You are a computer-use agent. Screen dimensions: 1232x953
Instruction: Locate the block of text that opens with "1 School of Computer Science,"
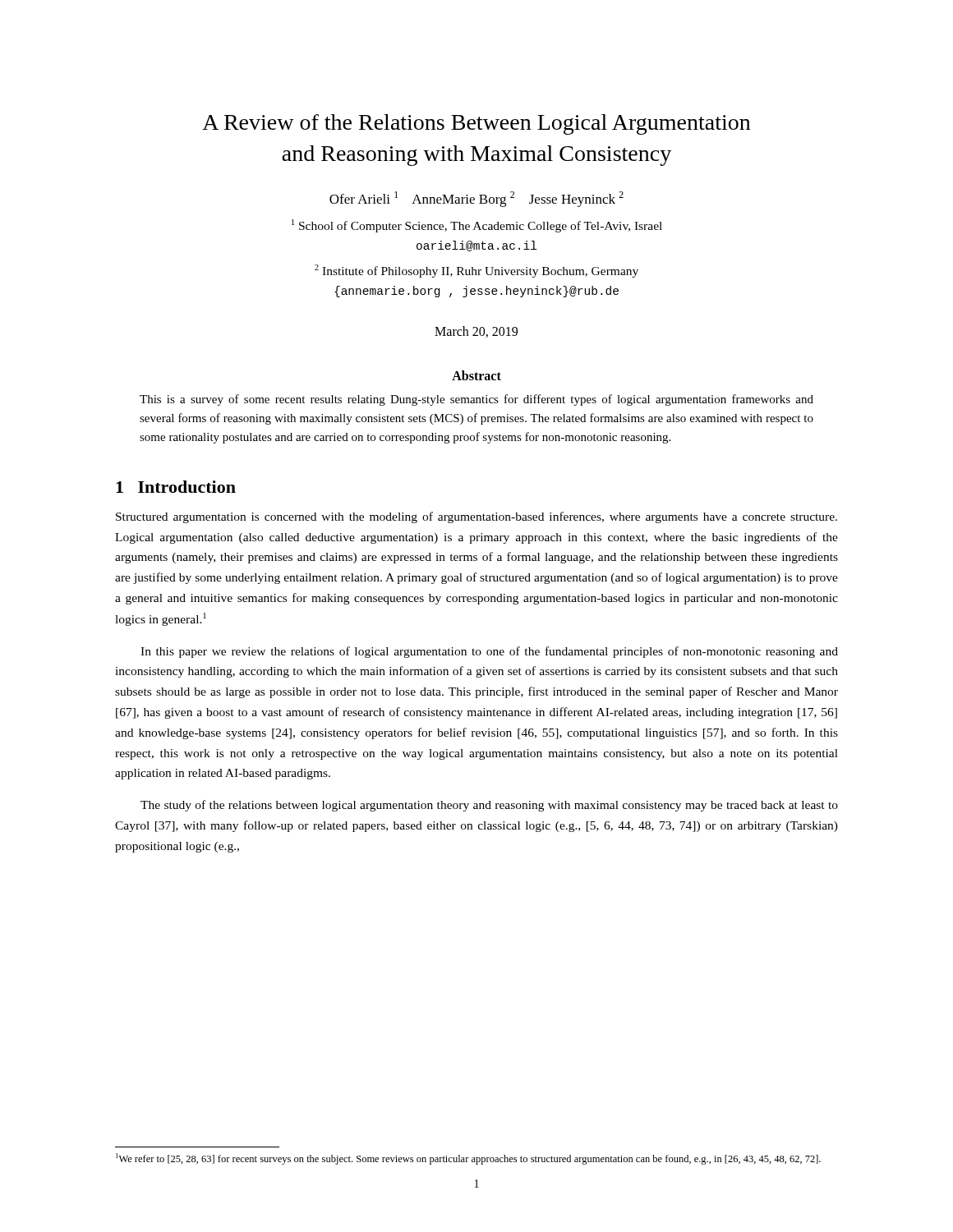476,235
